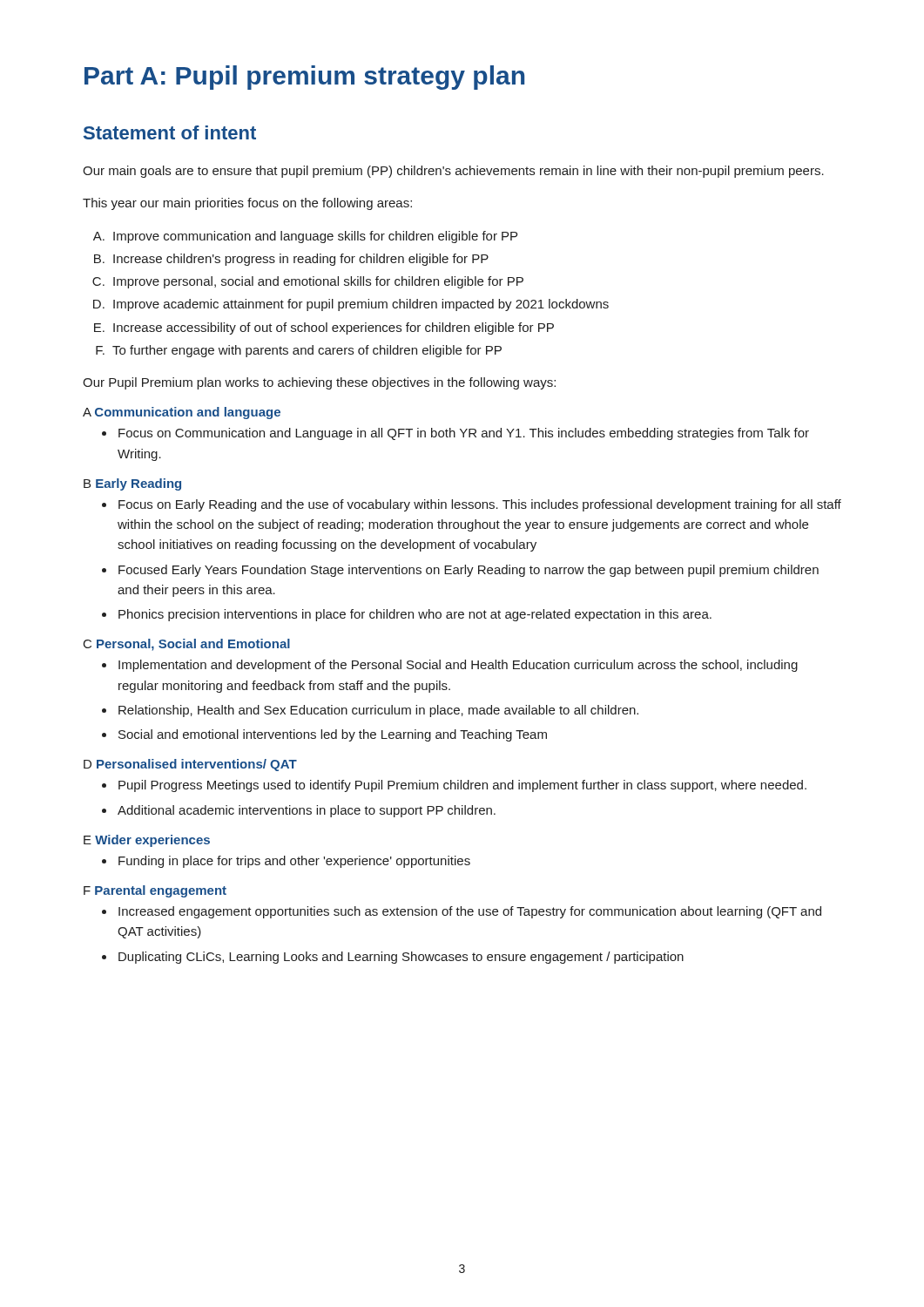The image size is (924, 1307).
Task: Point to the text block starting "A Communication and language"
Action: pyautogui.click(x=182, y=412)
